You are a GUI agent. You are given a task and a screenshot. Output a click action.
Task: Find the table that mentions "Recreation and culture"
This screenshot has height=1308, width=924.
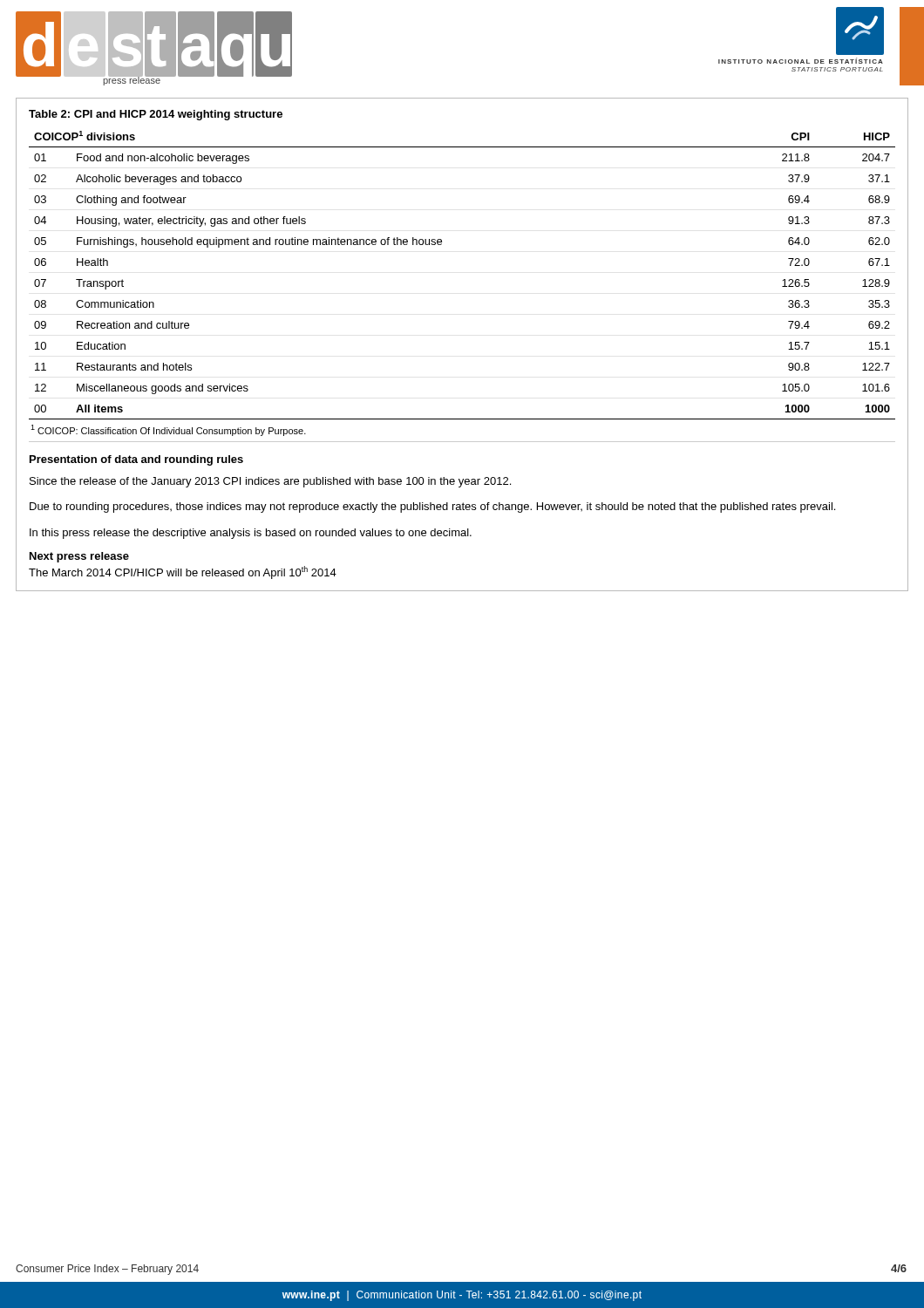click(462, 273)
